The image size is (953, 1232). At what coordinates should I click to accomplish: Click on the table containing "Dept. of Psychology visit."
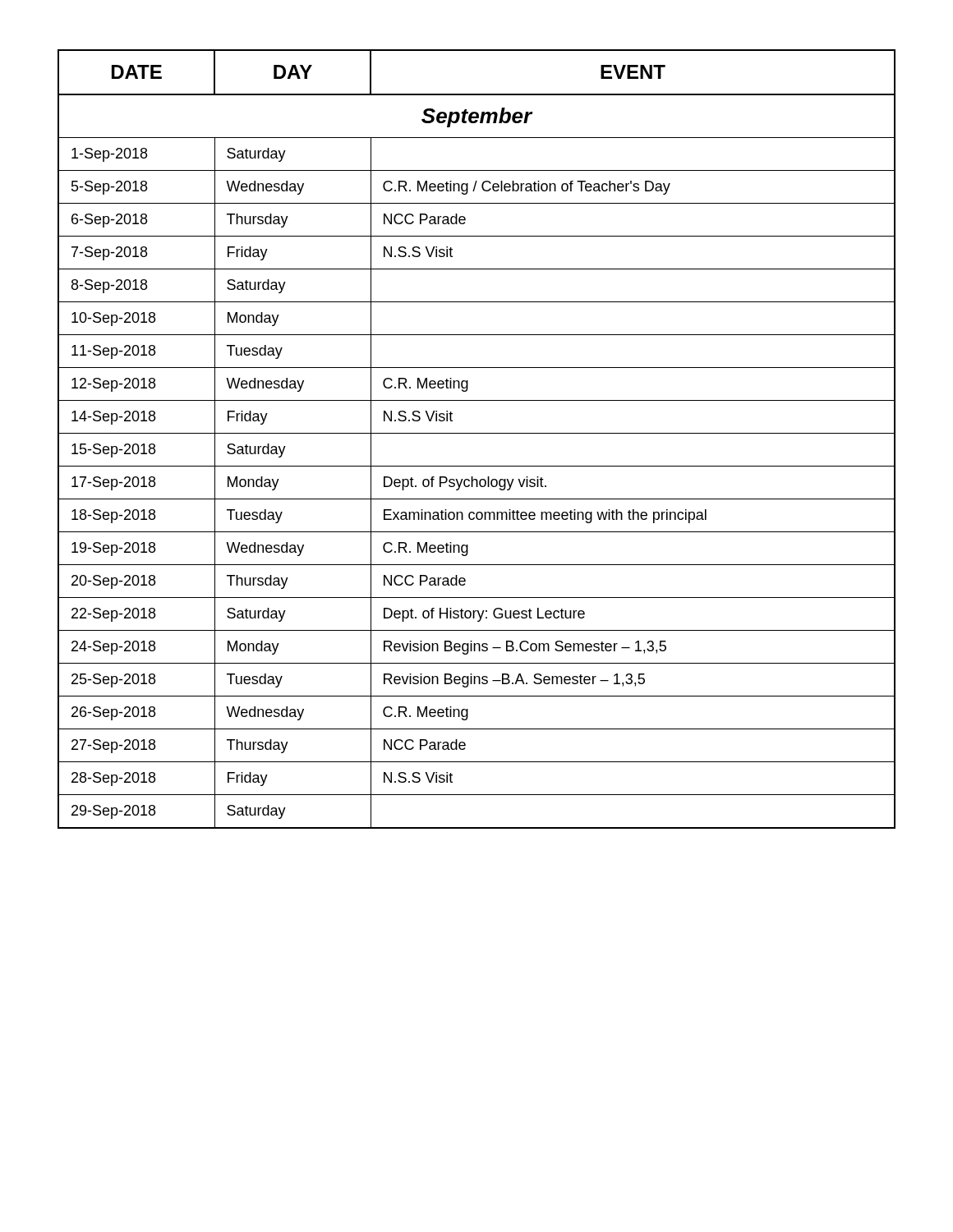pyautogui.click(x=476, y=439)
